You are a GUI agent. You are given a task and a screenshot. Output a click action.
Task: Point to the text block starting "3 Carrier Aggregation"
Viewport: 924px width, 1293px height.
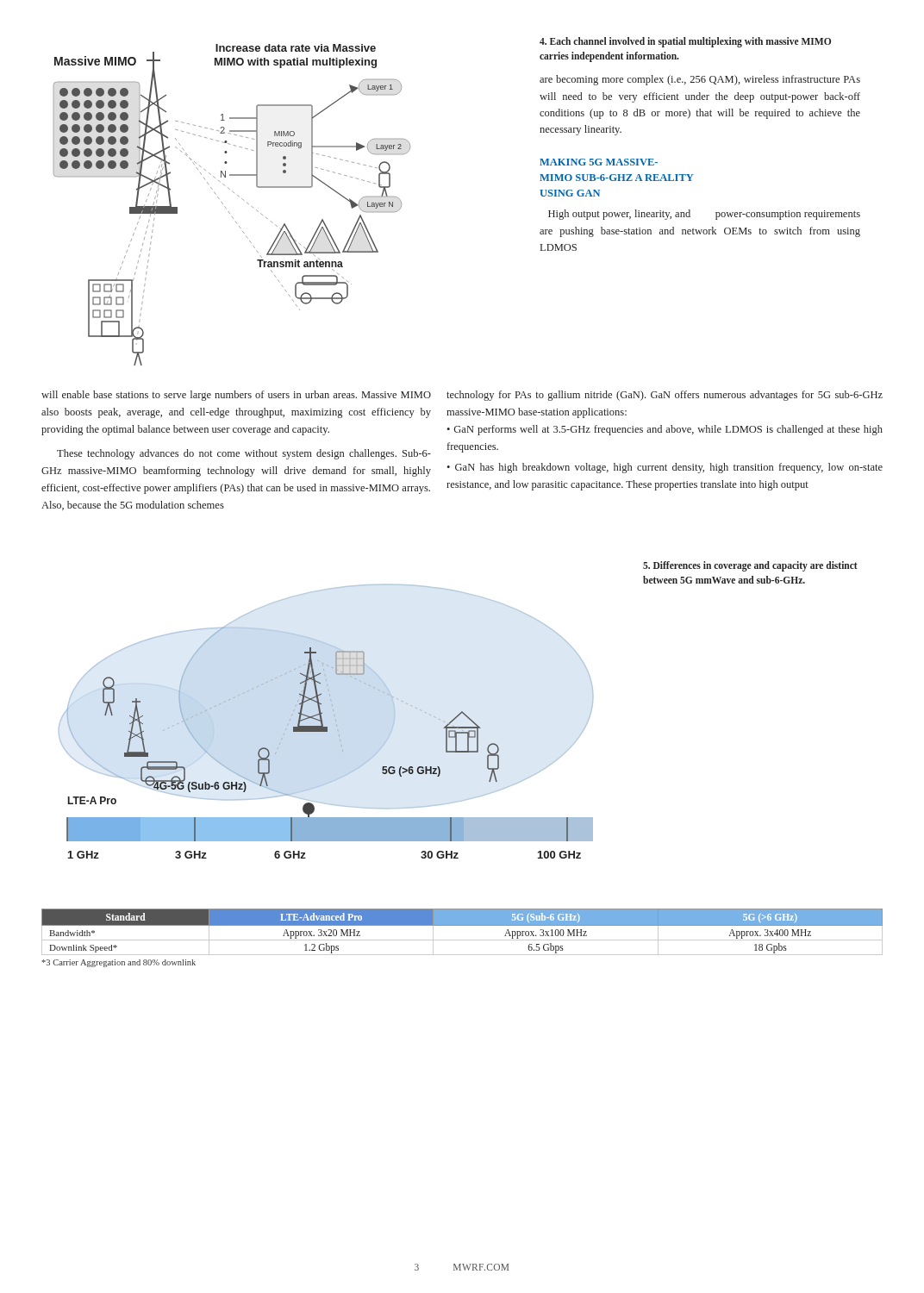119,962
